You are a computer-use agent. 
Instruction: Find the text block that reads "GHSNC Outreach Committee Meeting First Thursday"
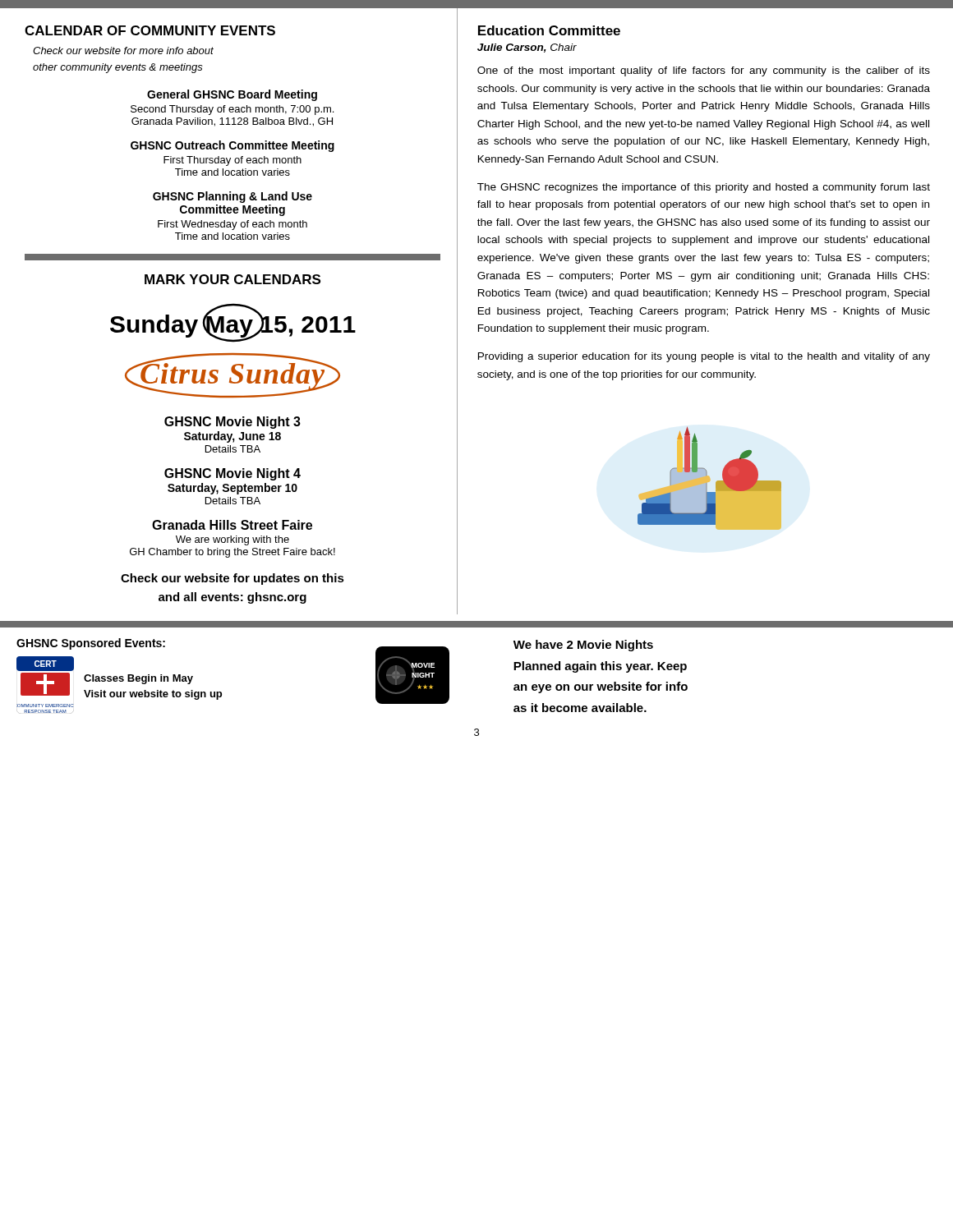click(x=232, y=159)
